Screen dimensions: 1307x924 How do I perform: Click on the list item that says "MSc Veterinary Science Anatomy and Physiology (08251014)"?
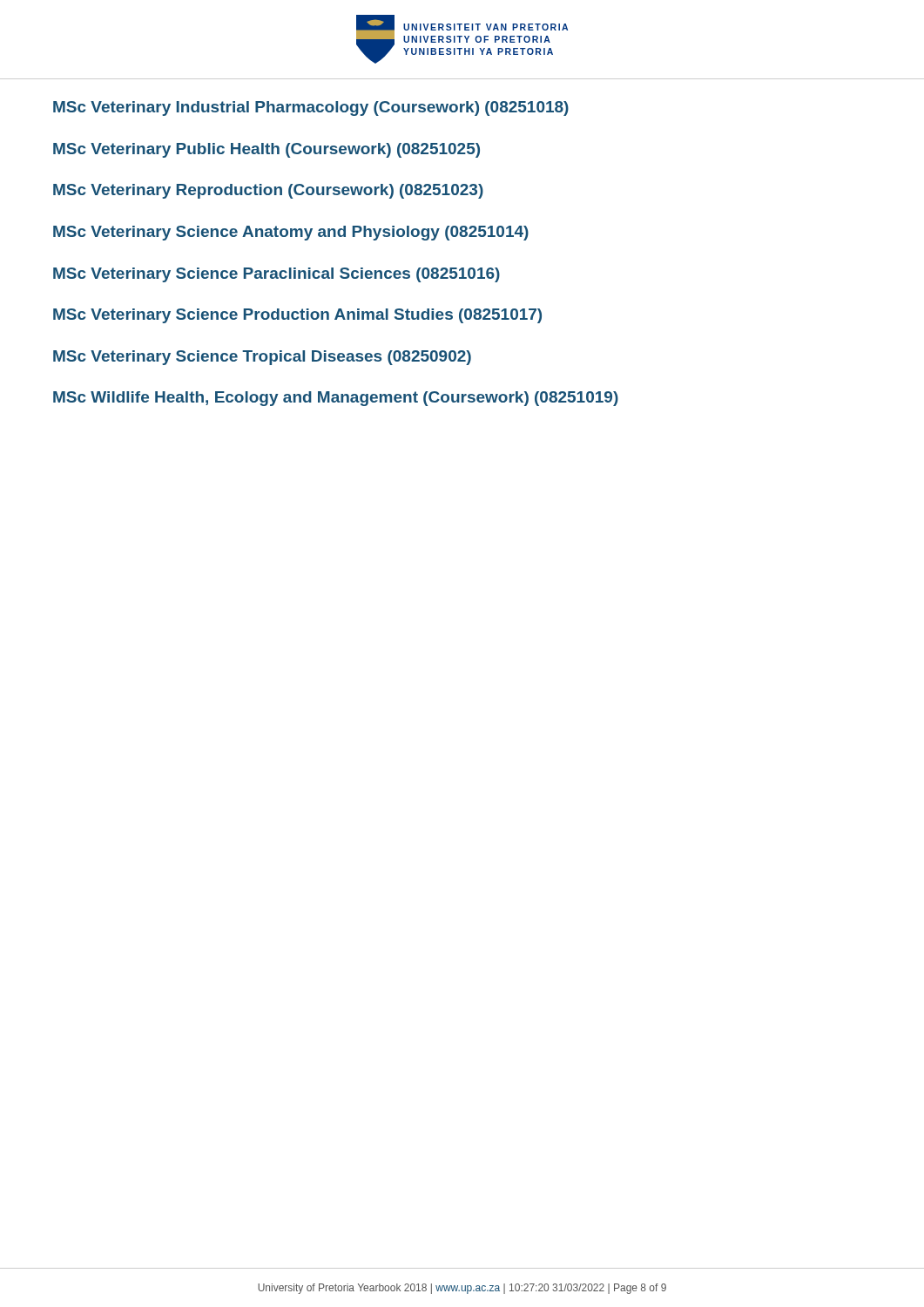click(291, 231)
